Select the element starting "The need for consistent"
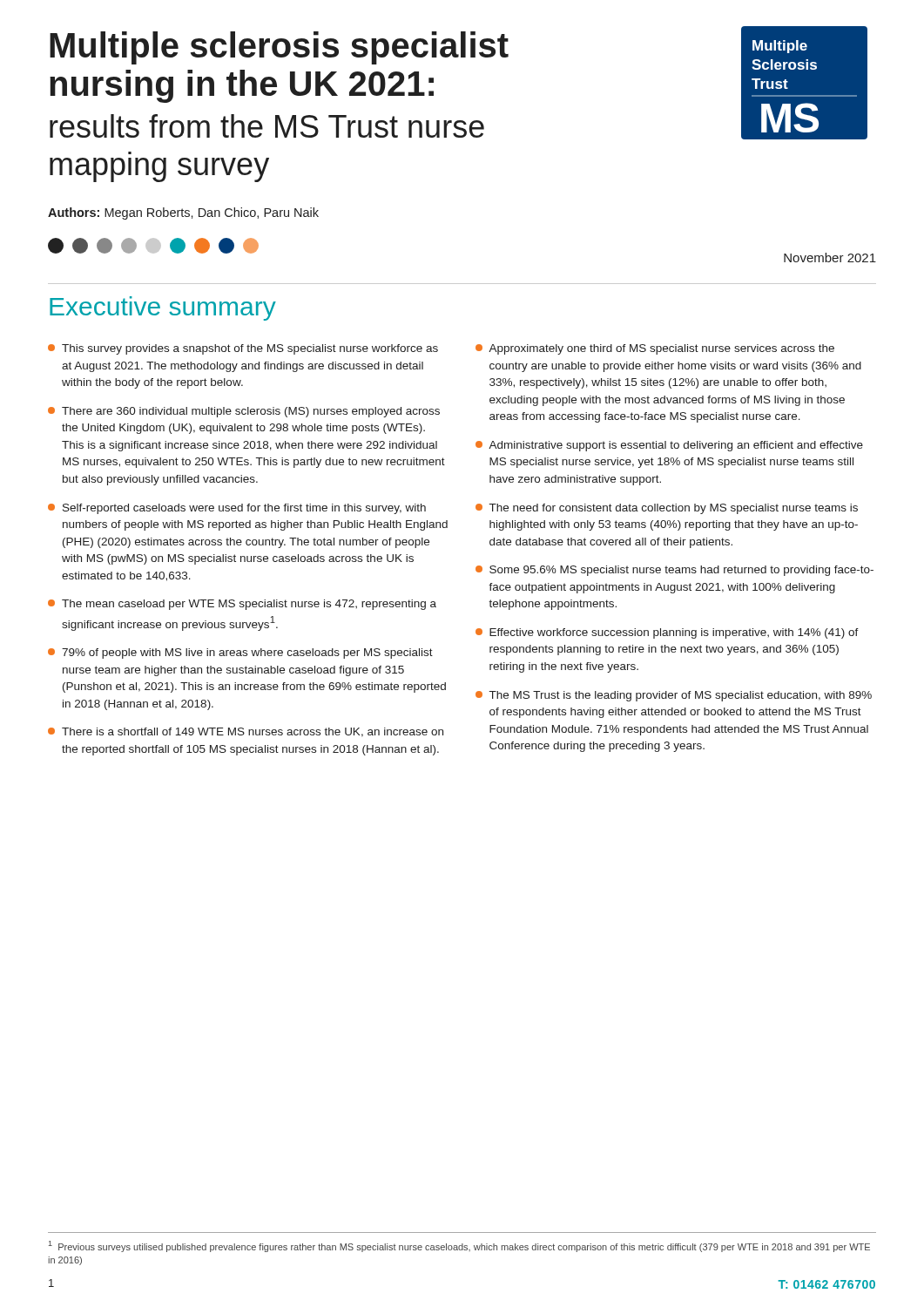The image size is (924, 1307). coord(676,524)
